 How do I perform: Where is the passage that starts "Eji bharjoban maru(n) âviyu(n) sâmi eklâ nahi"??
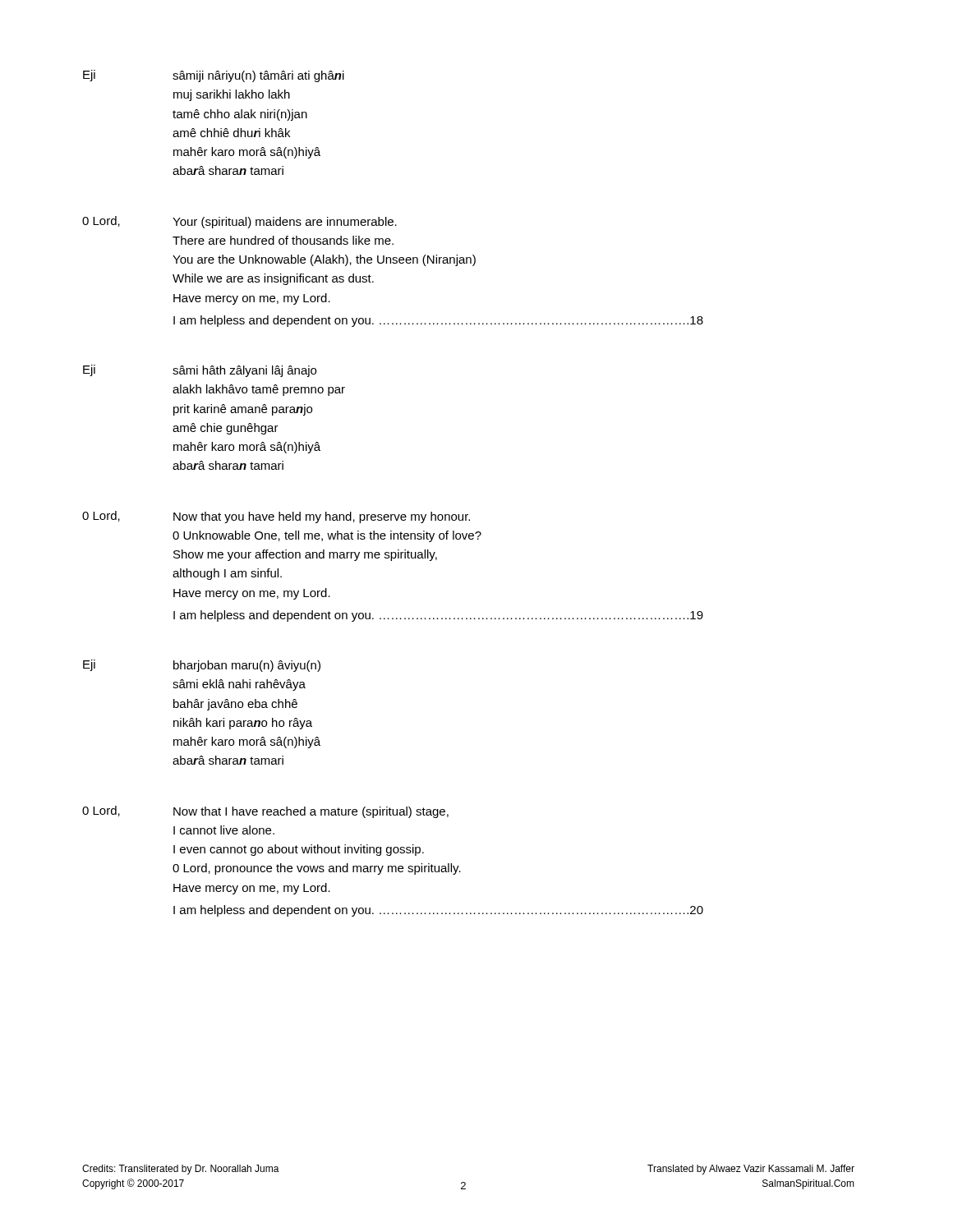202,666
